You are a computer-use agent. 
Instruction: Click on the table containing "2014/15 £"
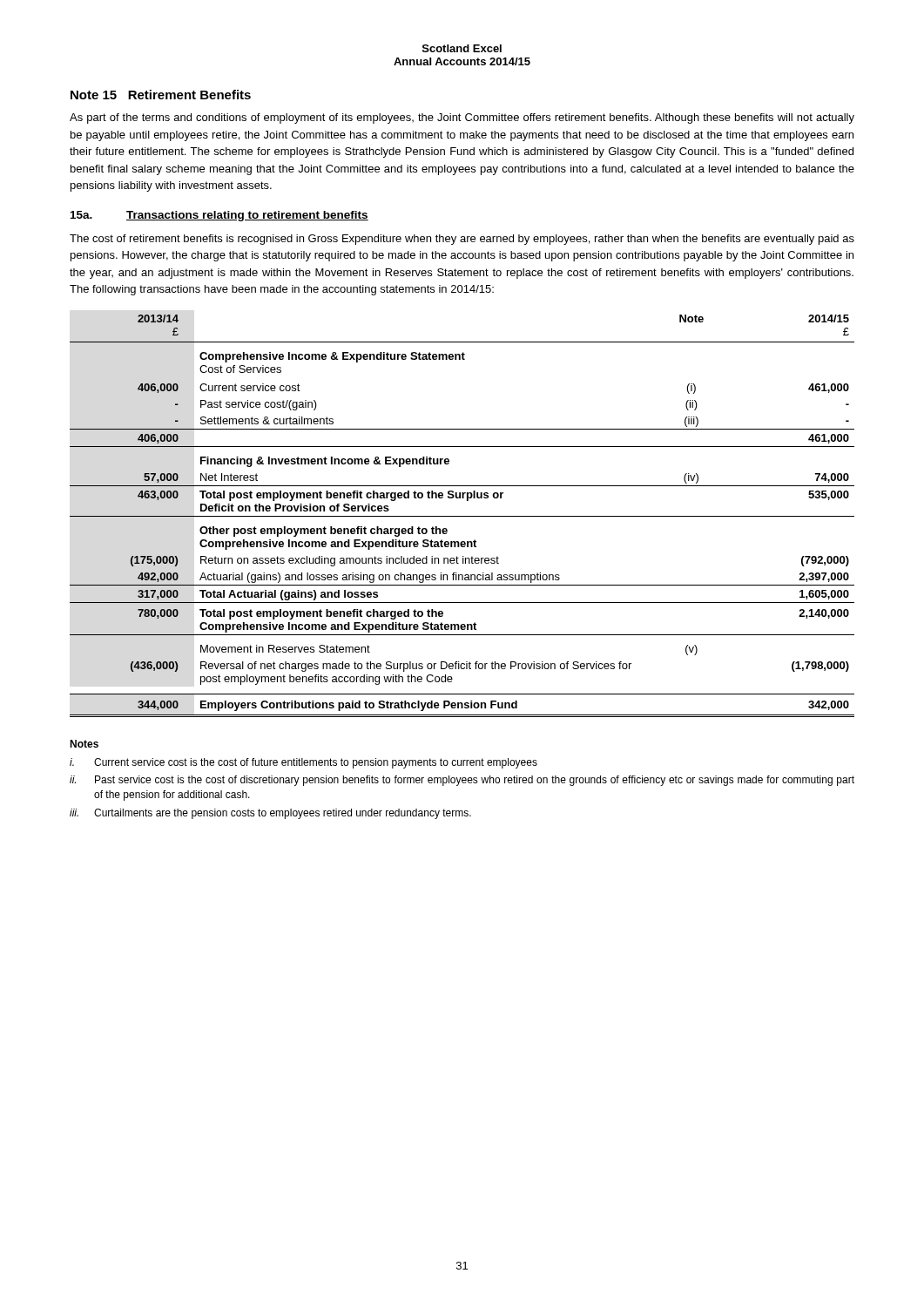click(462, 513)
